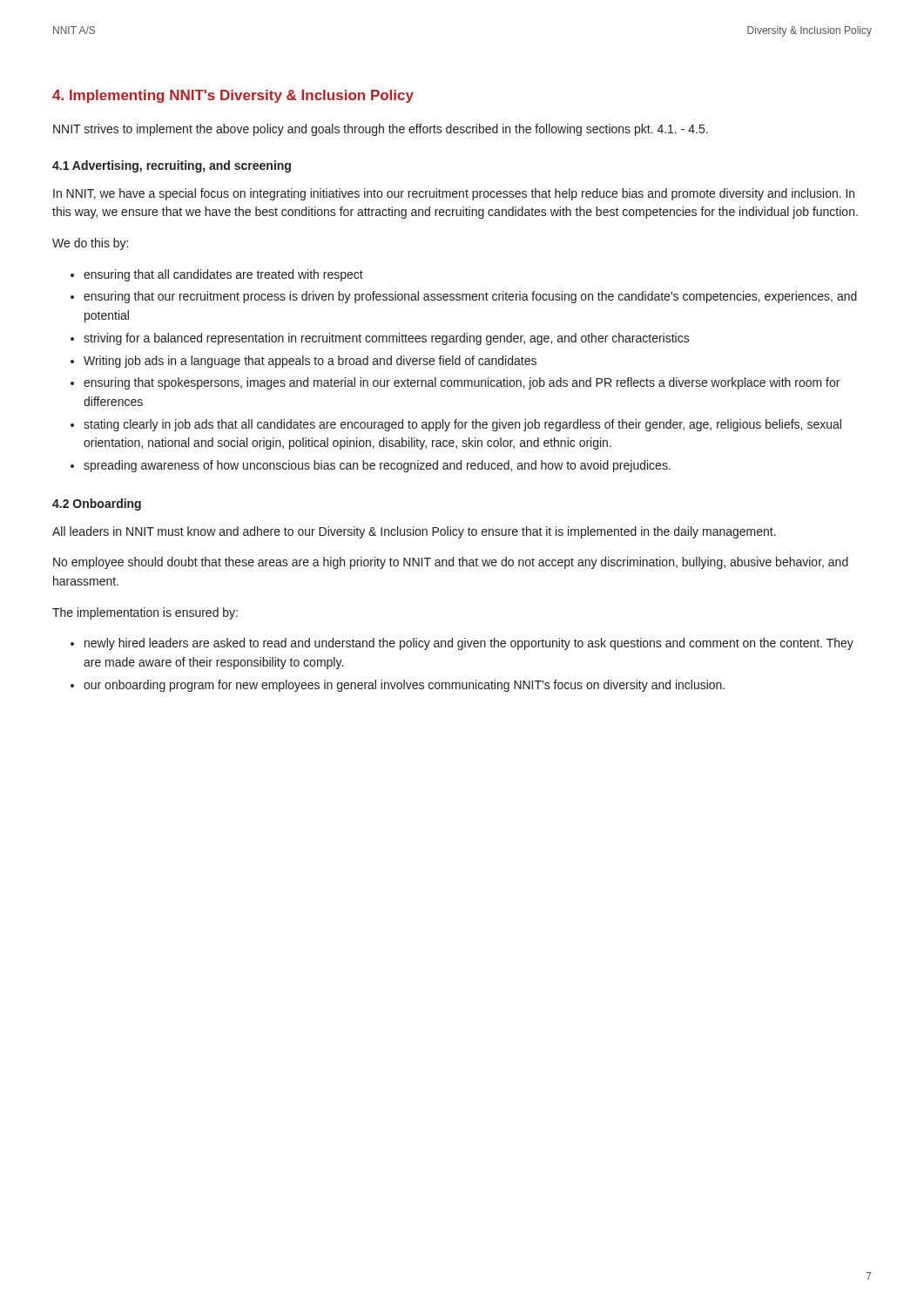Navigate to the passage starting "We do this by:"
Image resolution: width=924 pixels, height=1307 pixels.
click(x=90, y=244)
